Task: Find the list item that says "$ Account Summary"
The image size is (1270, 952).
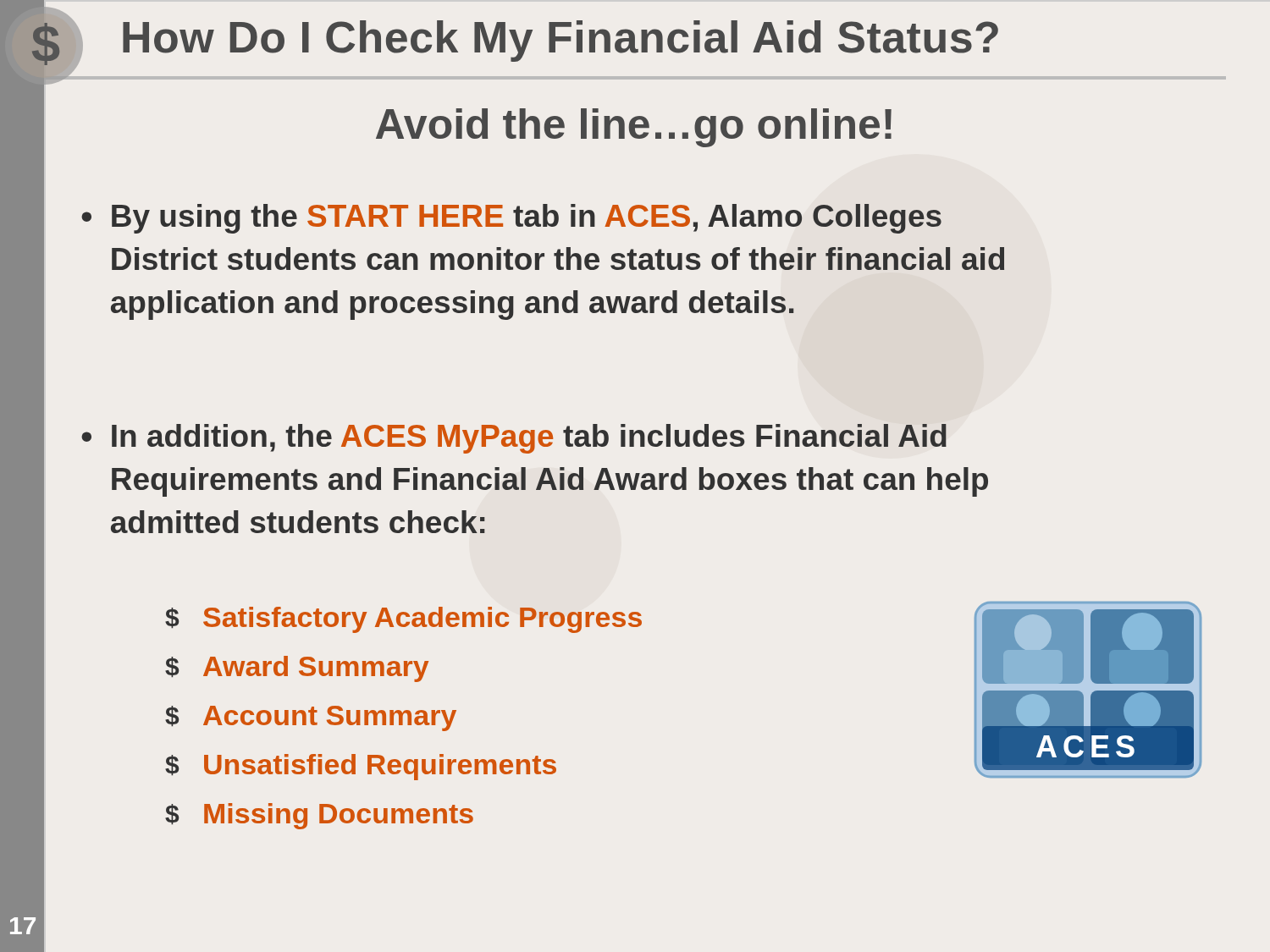Action: [453, 715]
